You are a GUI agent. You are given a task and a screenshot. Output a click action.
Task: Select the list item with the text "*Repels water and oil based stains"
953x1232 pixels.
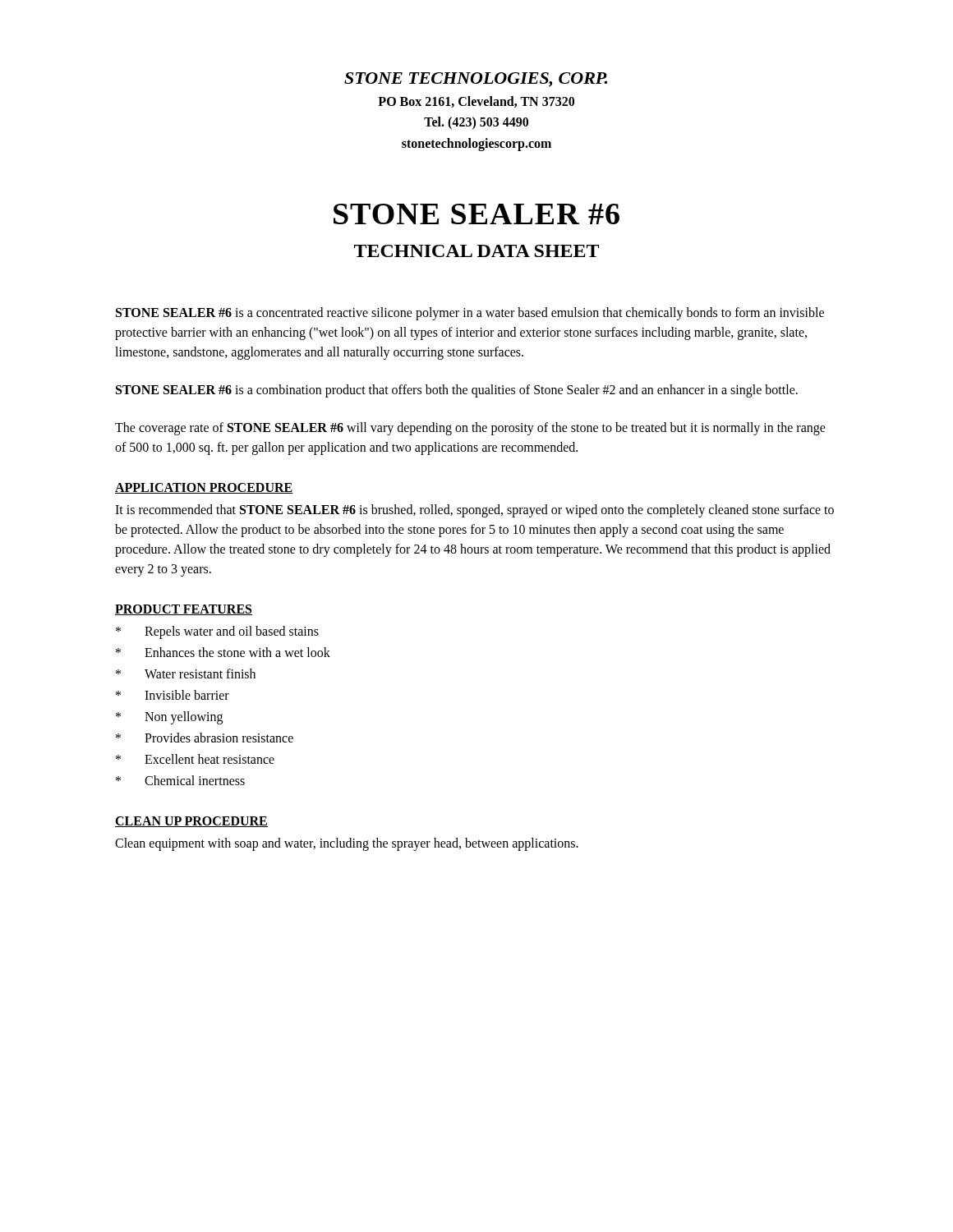[x=217, y=631]
